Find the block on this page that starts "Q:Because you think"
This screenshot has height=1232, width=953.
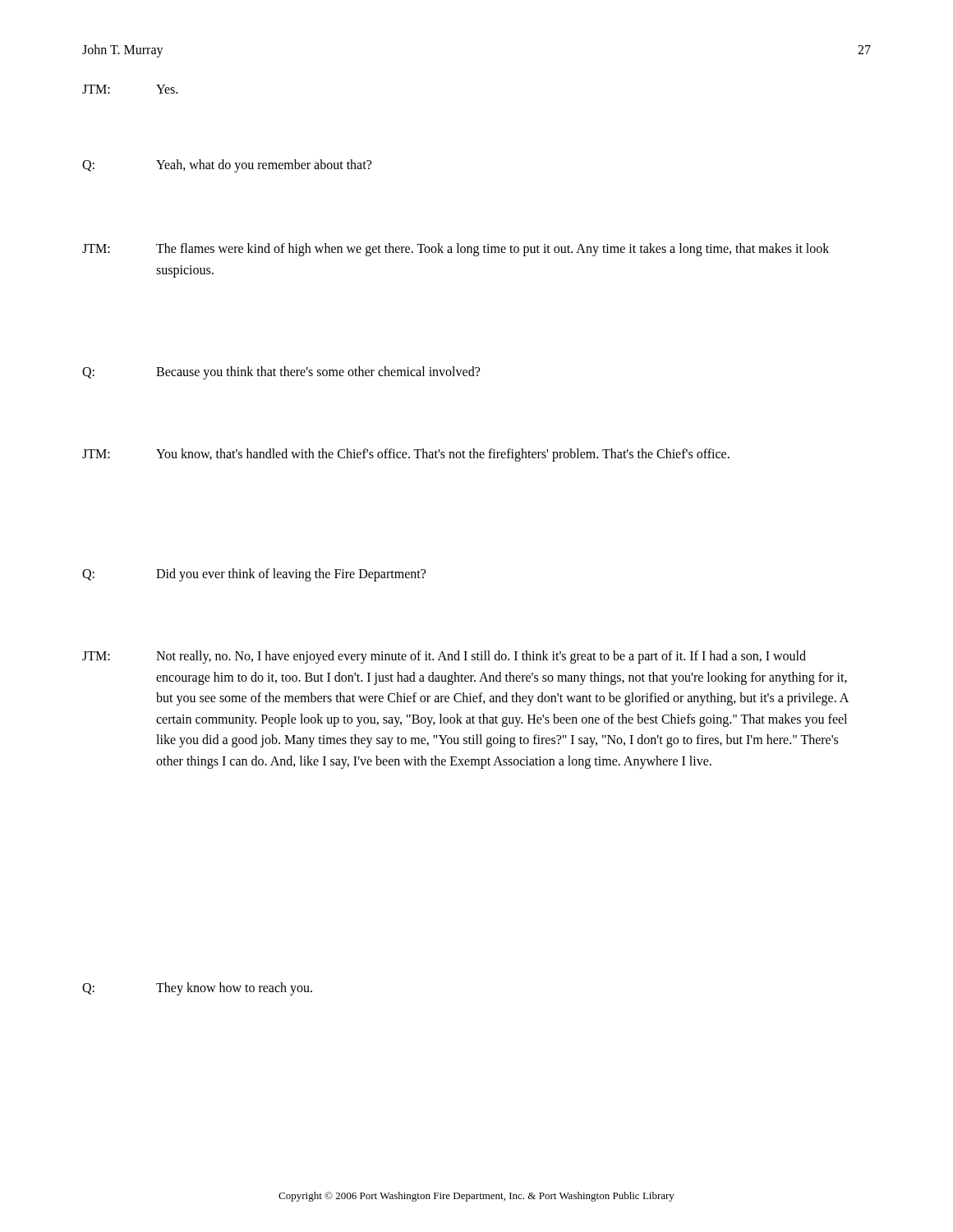(x=470, y=372)
